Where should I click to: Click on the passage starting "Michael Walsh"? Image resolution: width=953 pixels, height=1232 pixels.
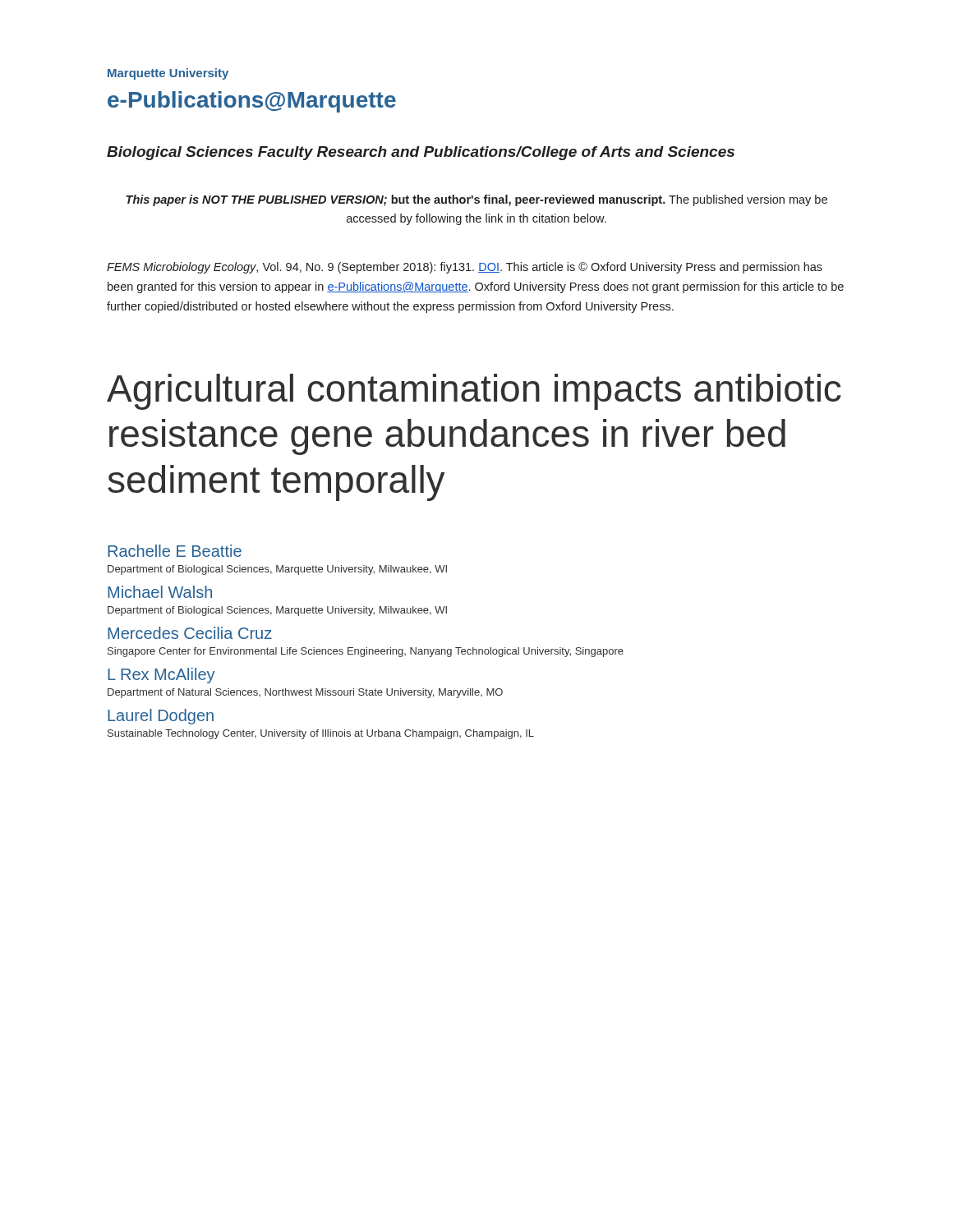point(160,592)
